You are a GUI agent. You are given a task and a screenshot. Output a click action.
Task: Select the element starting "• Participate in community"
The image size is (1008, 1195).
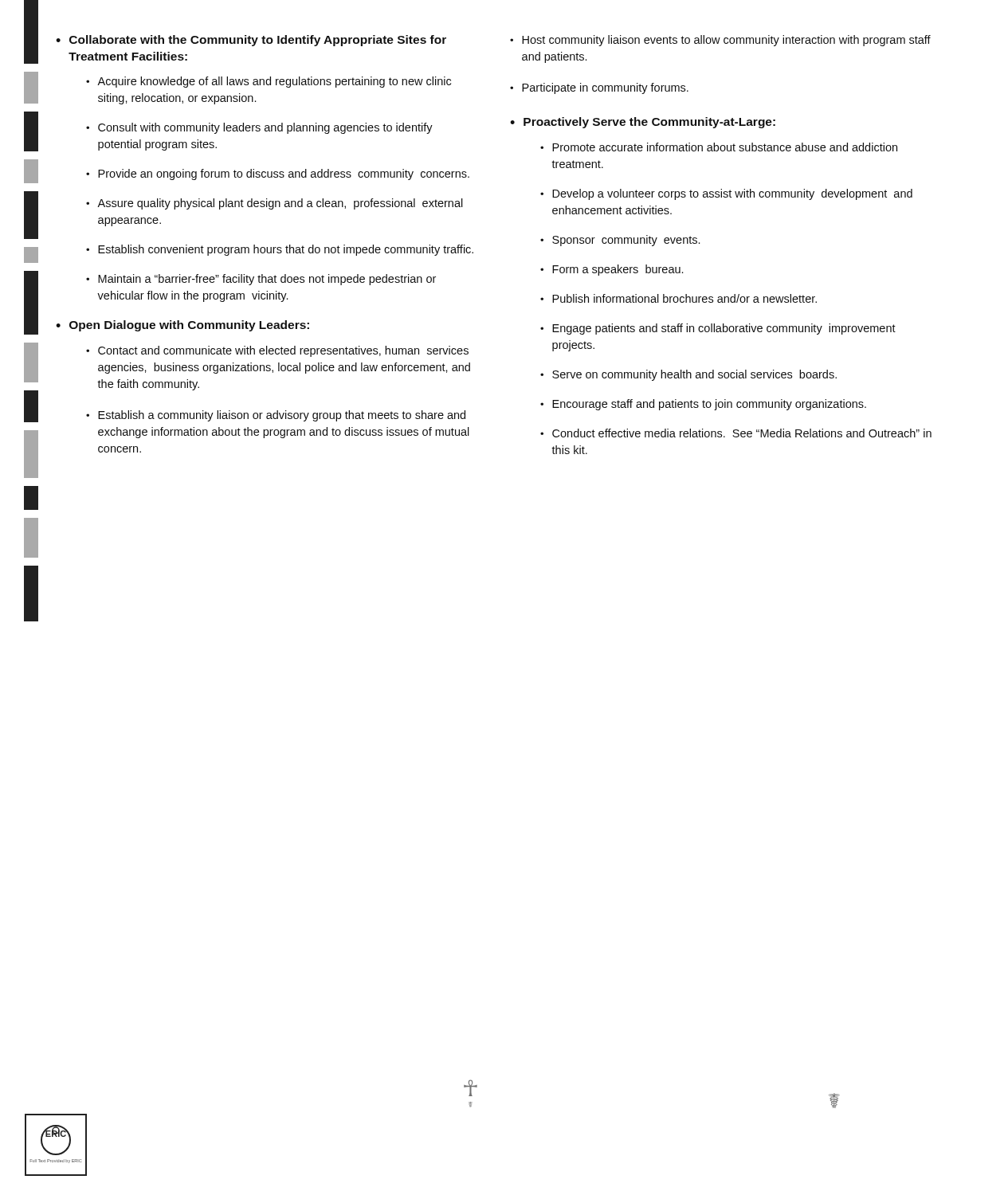pos(600,88)
